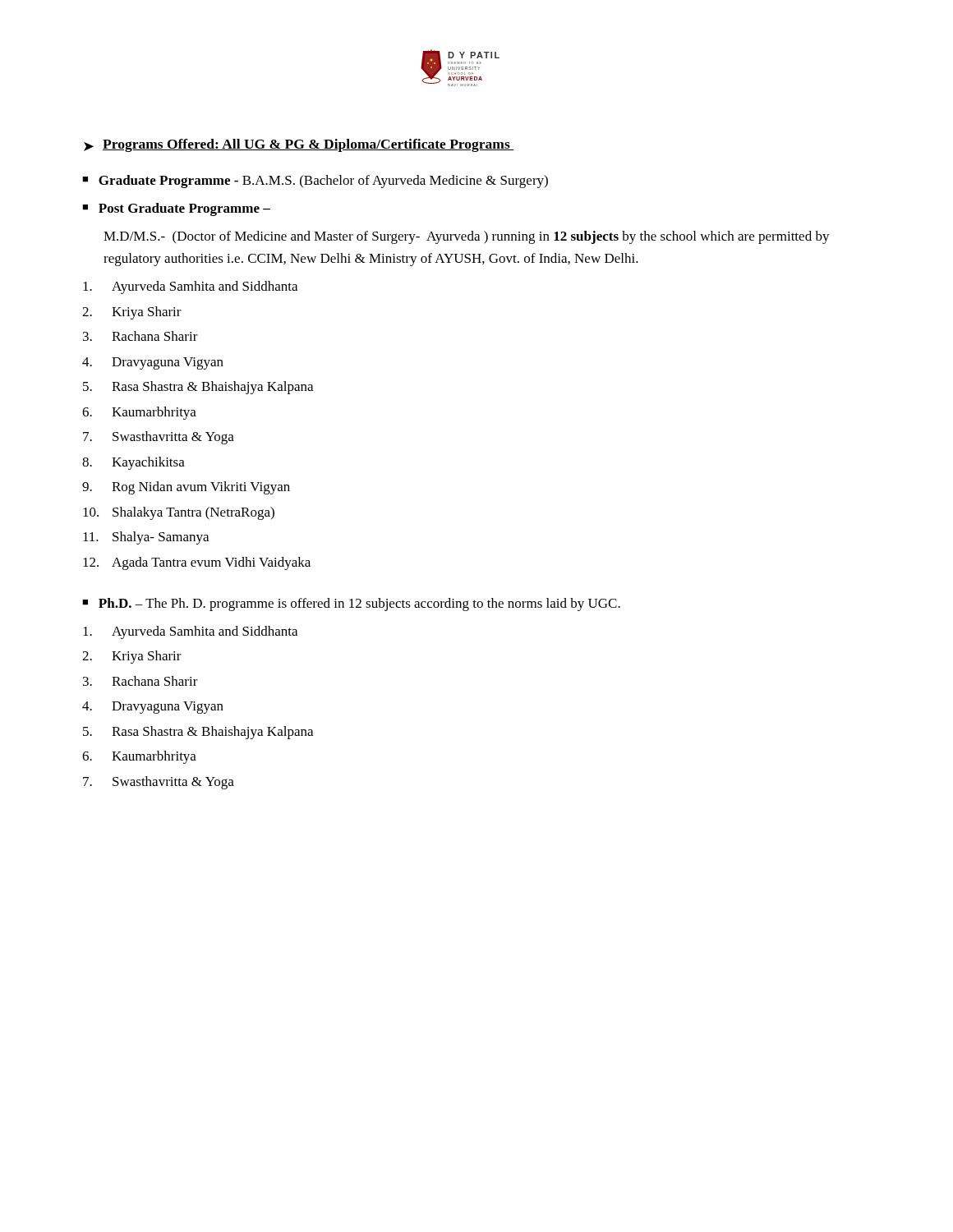Click on the block starting "➤ Programs Offered: All UG & PG"
953x1232 pixels.
[x=298, y=145]
